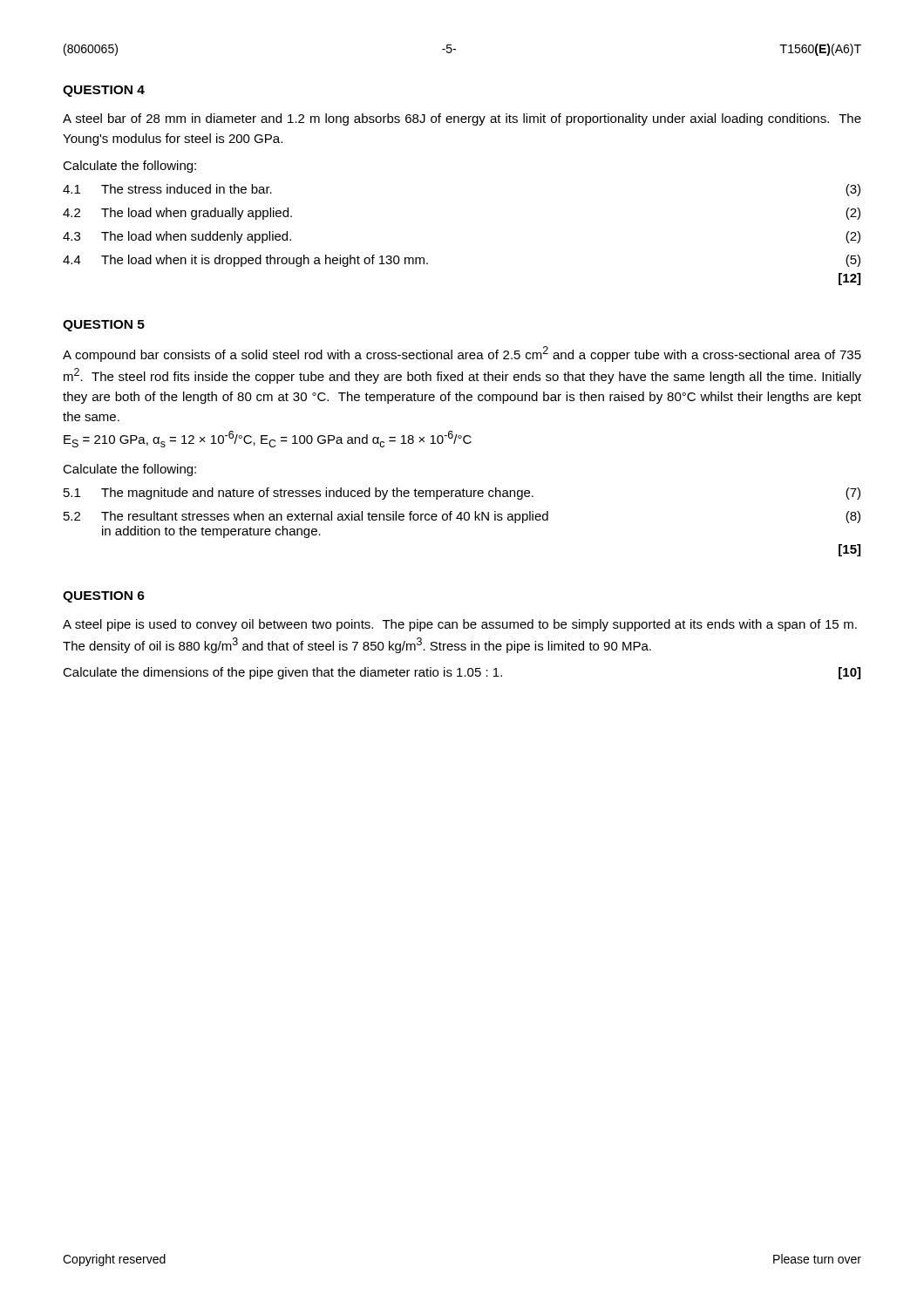
Task: Find the section header containing "QUESTION 4"
Action: (104, 89)
